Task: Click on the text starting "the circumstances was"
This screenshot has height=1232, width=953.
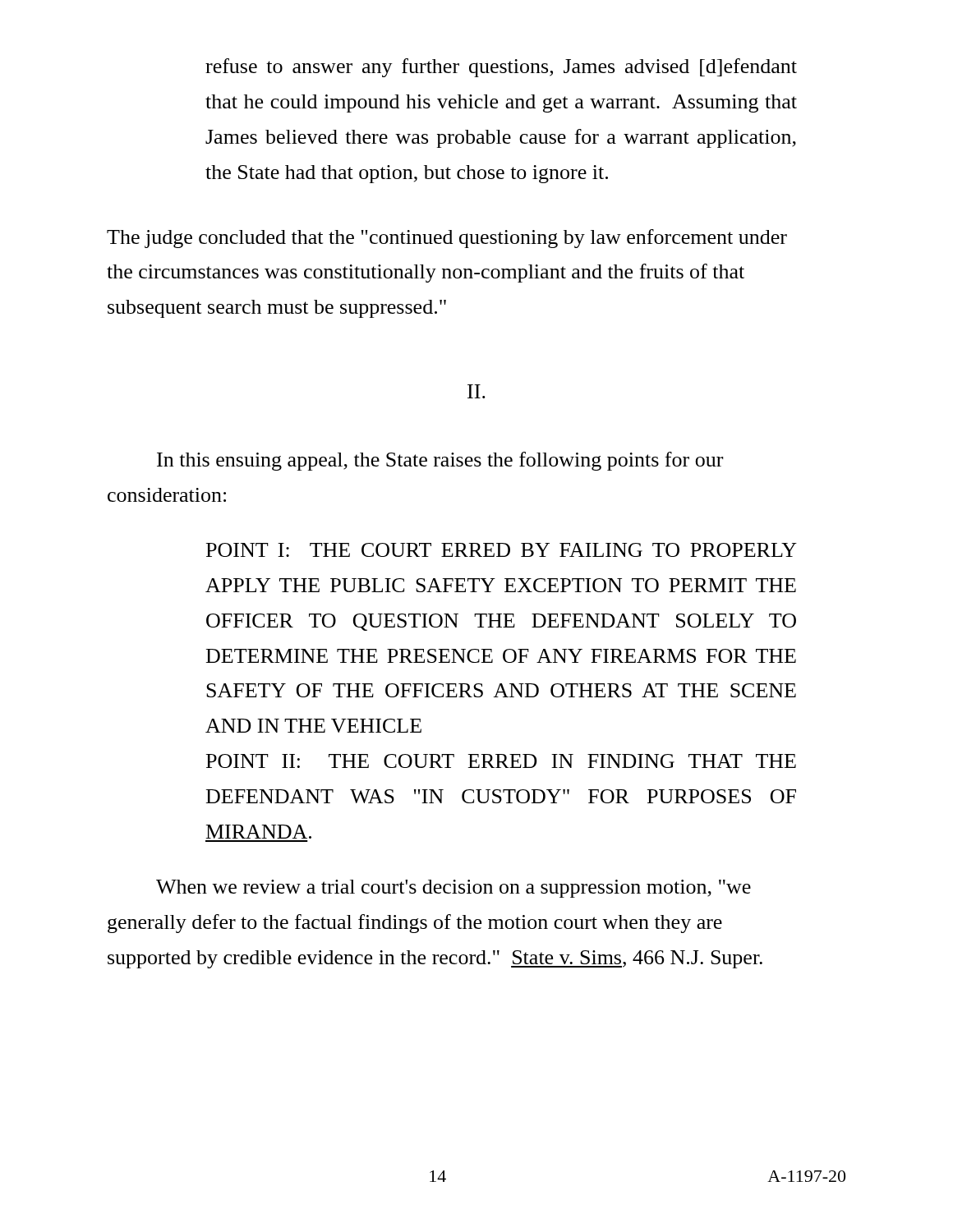Action: pos(426,272)
